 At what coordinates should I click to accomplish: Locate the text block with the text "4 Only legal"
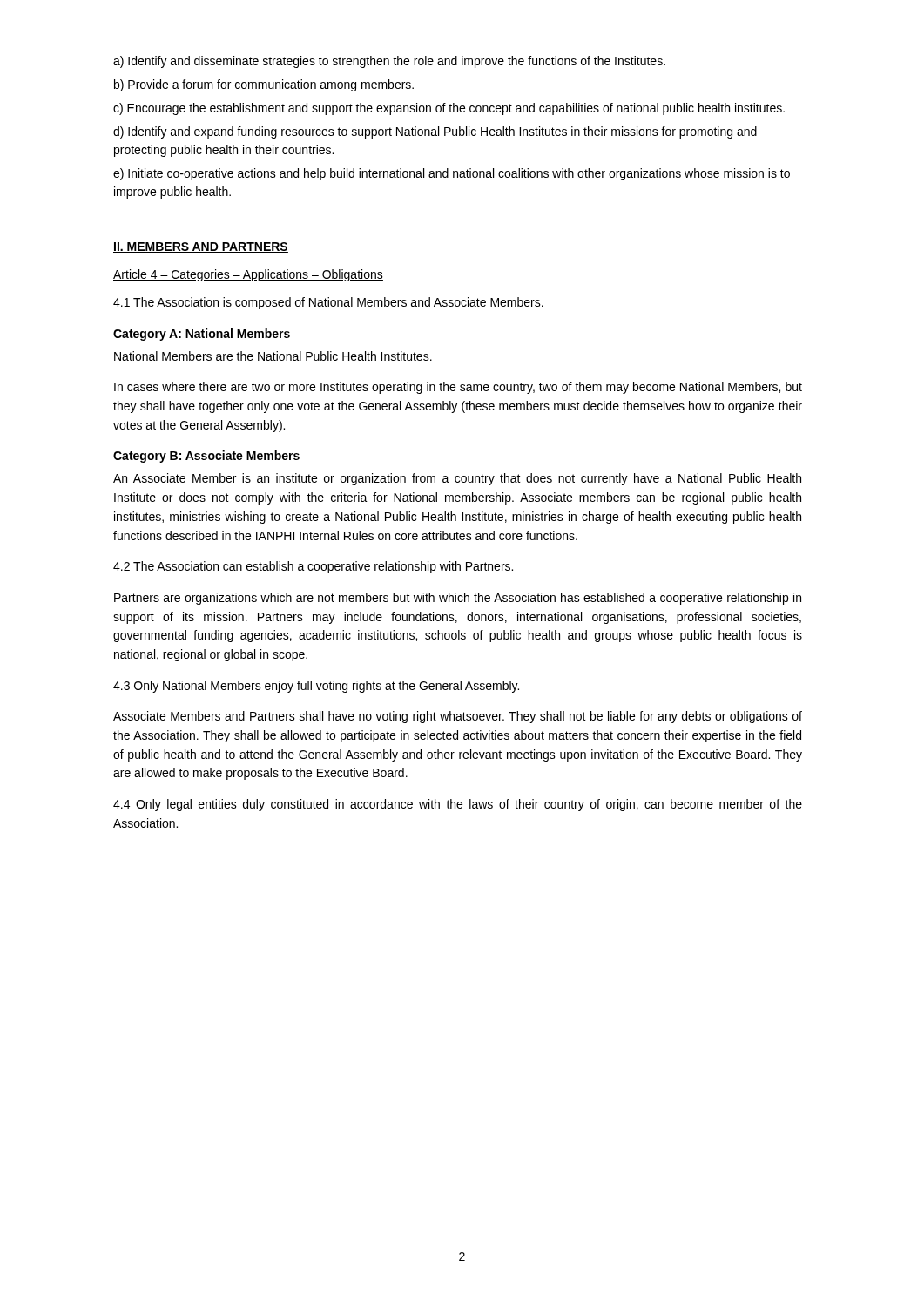(x=458, y=814)
